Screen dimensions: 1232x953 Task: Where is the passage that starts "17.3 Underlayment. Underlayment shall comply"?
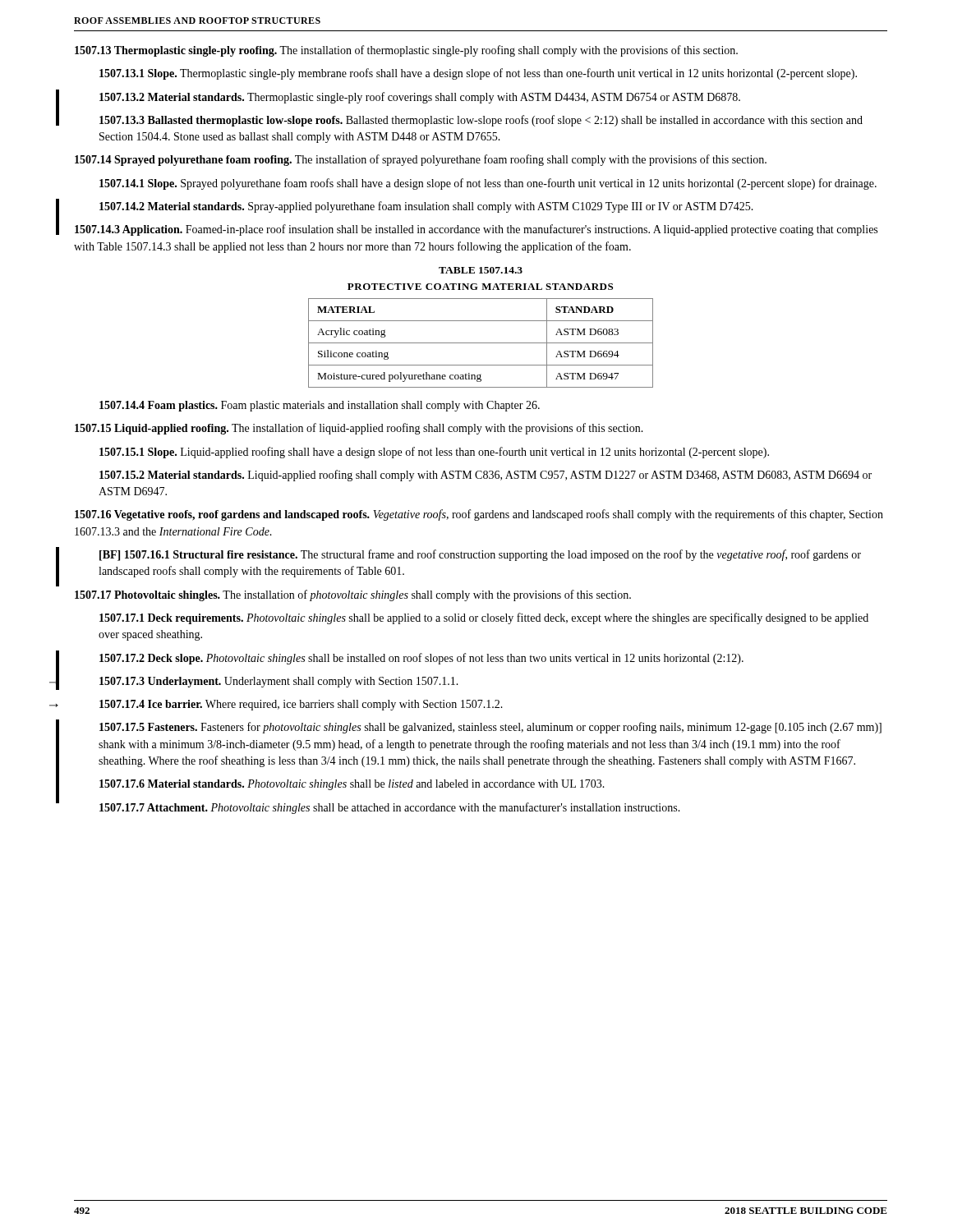click(279, 681)
